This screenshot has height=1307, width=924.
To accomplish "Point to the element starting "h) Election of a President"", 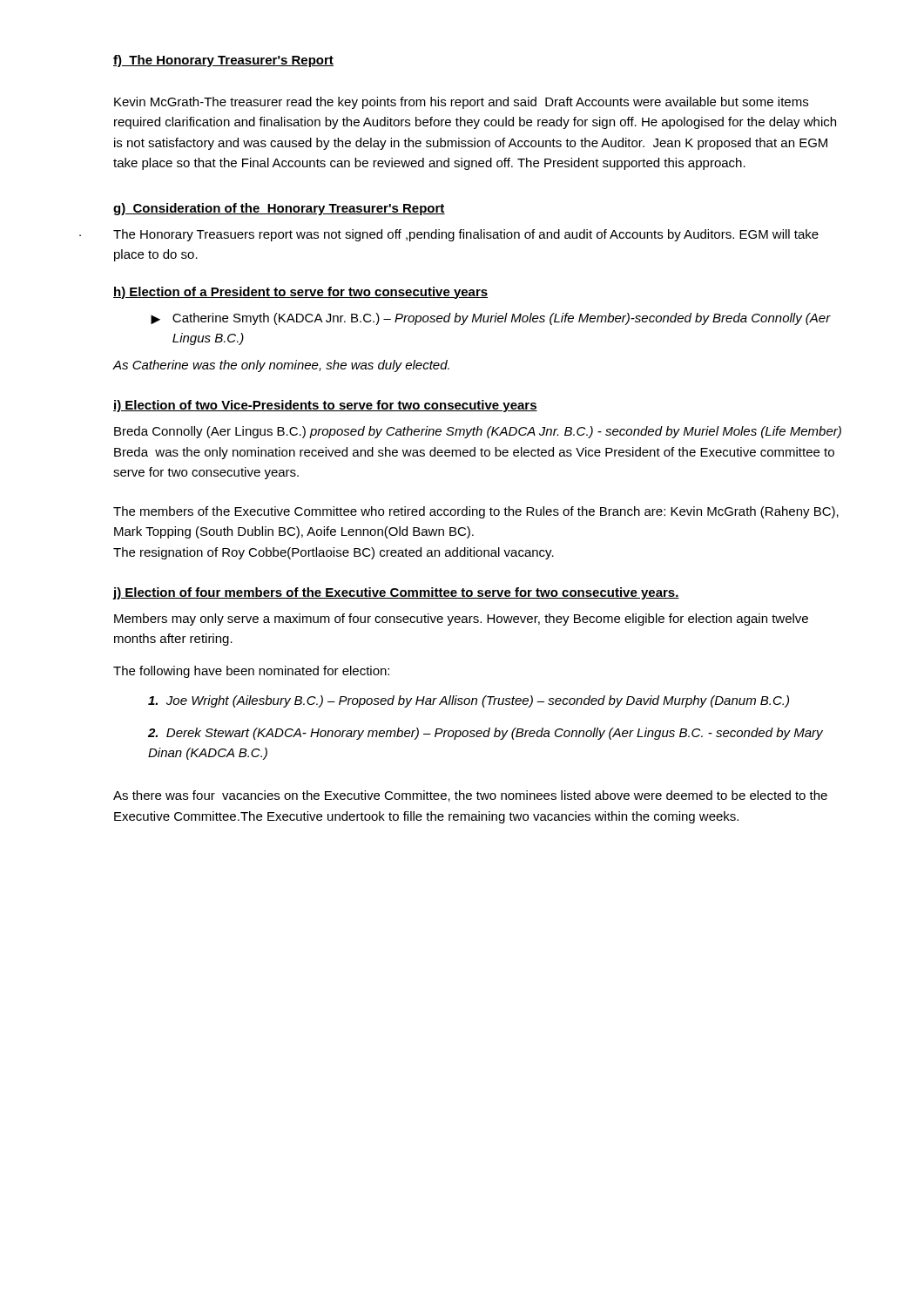I will point(300,291).
